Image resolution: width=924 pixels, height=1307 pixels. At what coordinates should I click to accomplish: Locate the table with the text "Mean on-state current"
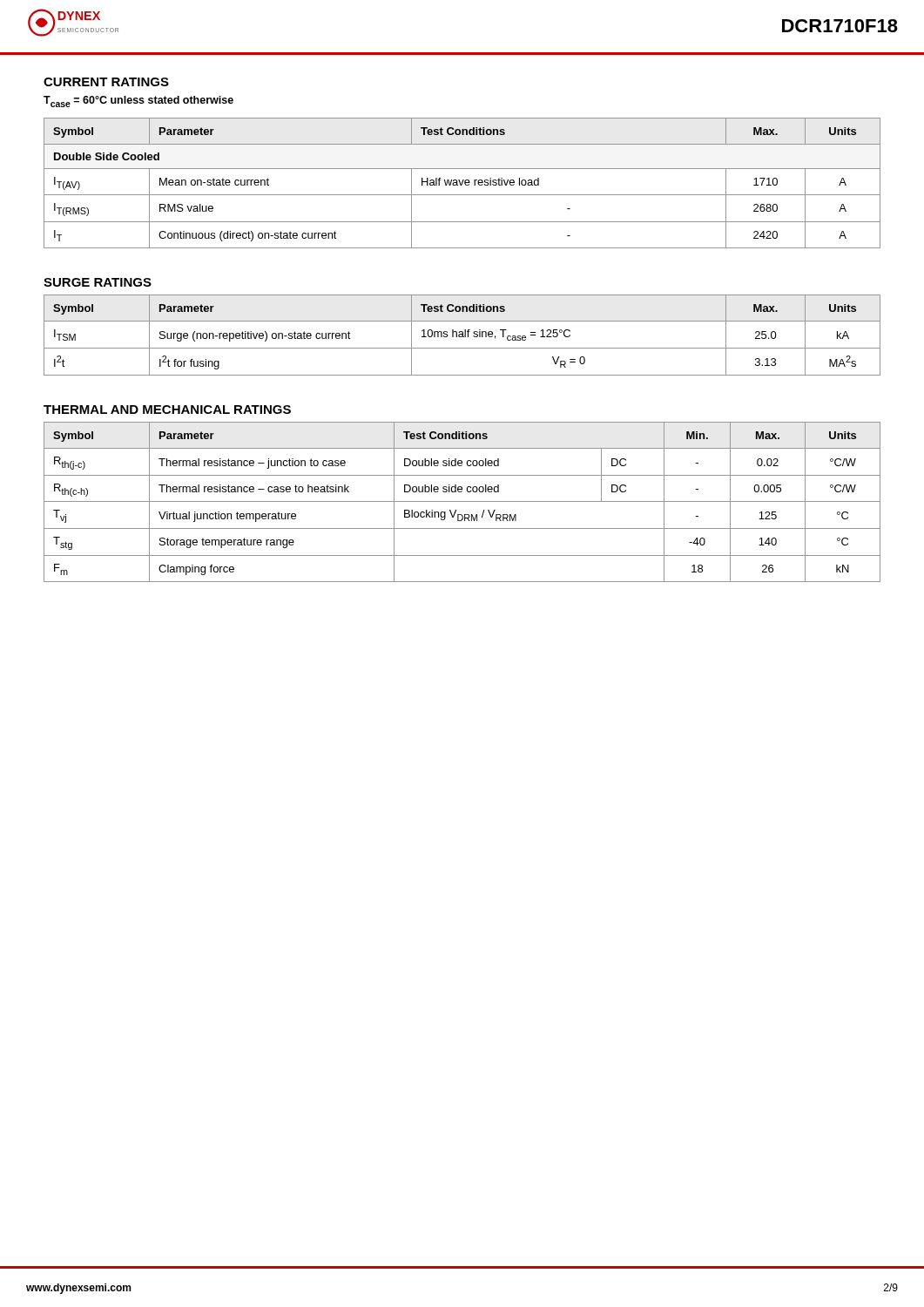pos(462,183)
